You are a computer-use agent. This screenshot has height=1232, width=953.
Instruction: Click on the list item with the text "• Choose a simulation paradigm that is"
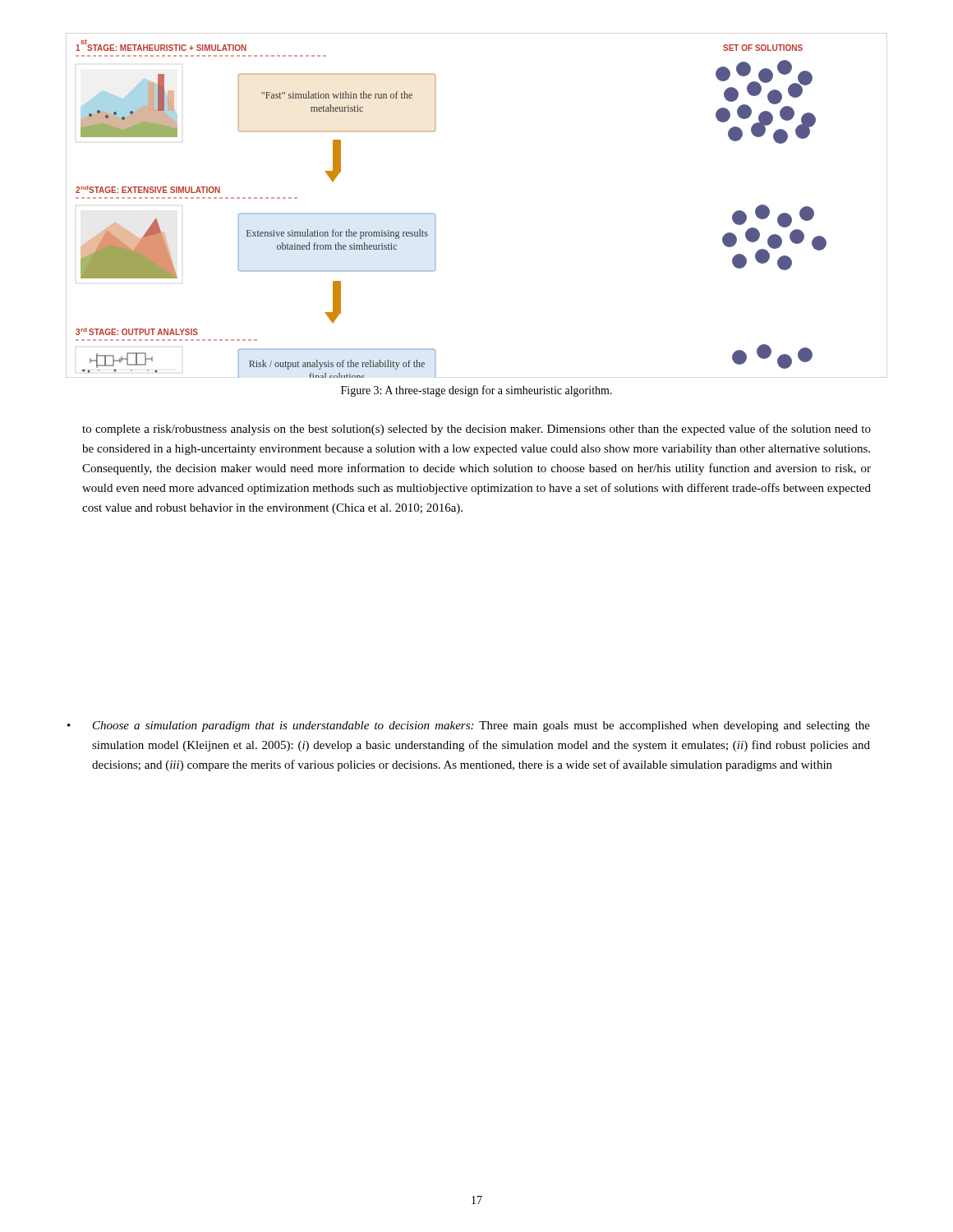pyautogui.click(x=468, y=745)
